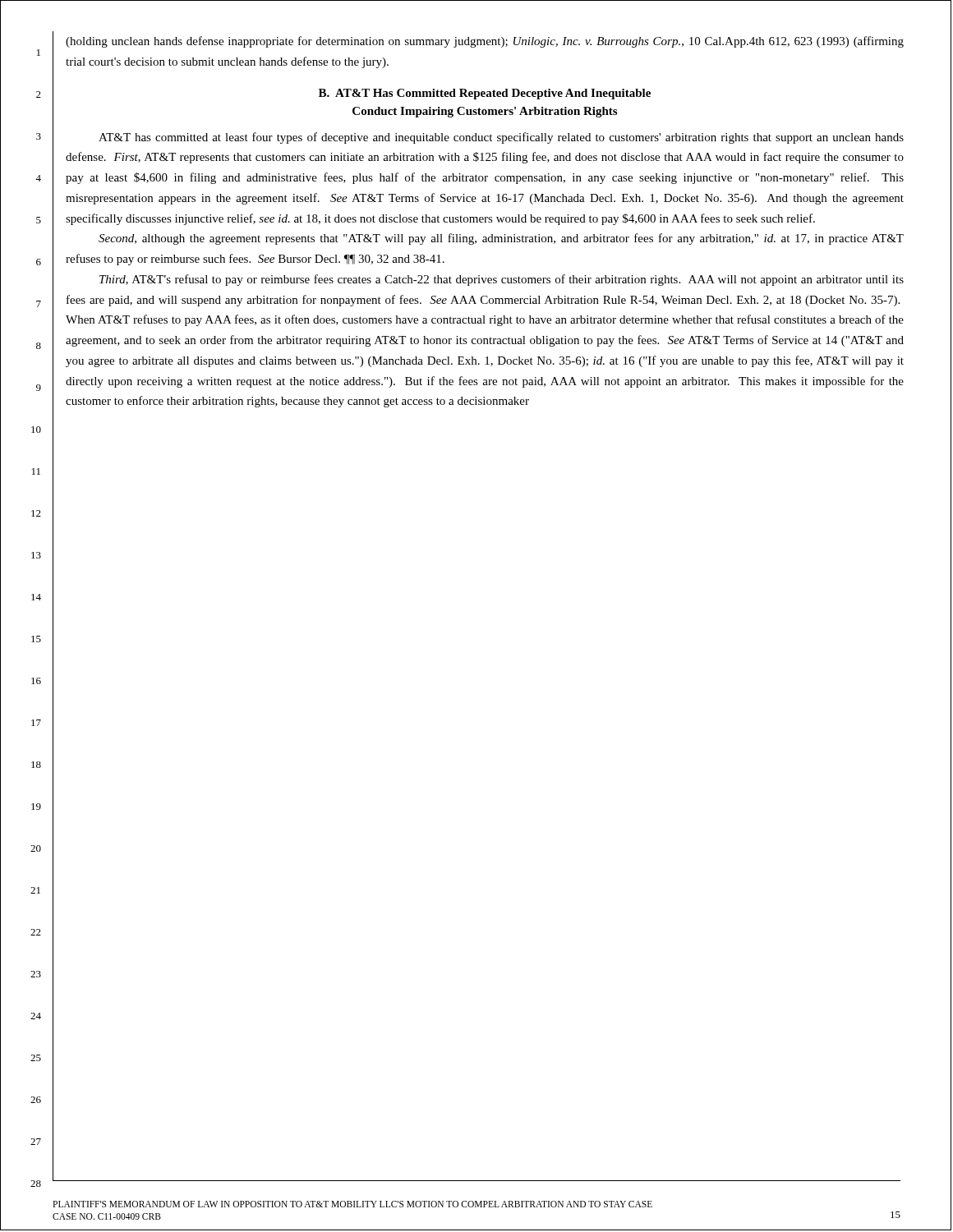The width and height of the screenshot is (953, 1232).
Task: Click a section header
Action: [x=485, y=102]
